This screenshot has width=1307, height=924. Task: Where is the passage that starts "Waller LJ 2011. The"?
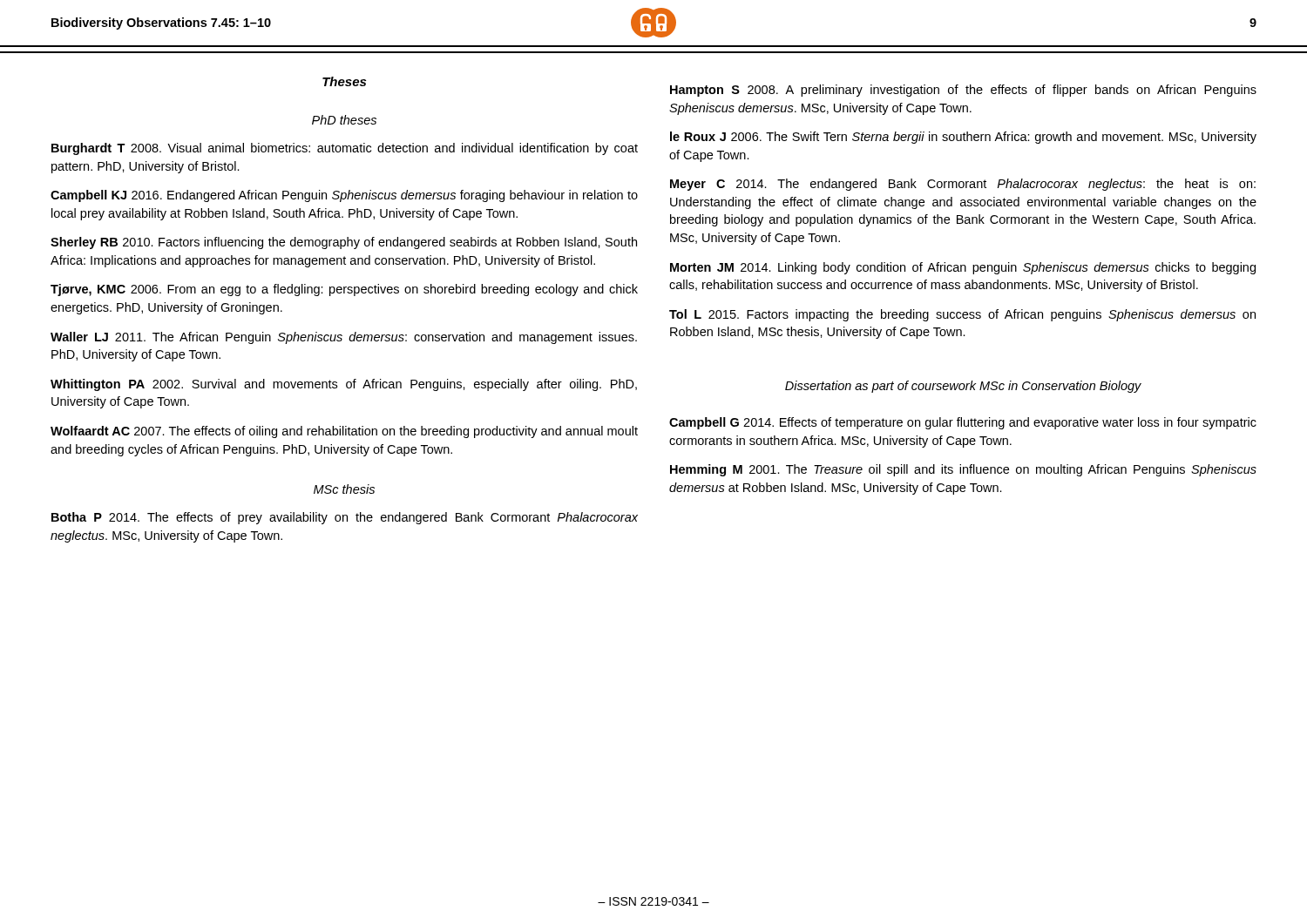click(344, 346)
